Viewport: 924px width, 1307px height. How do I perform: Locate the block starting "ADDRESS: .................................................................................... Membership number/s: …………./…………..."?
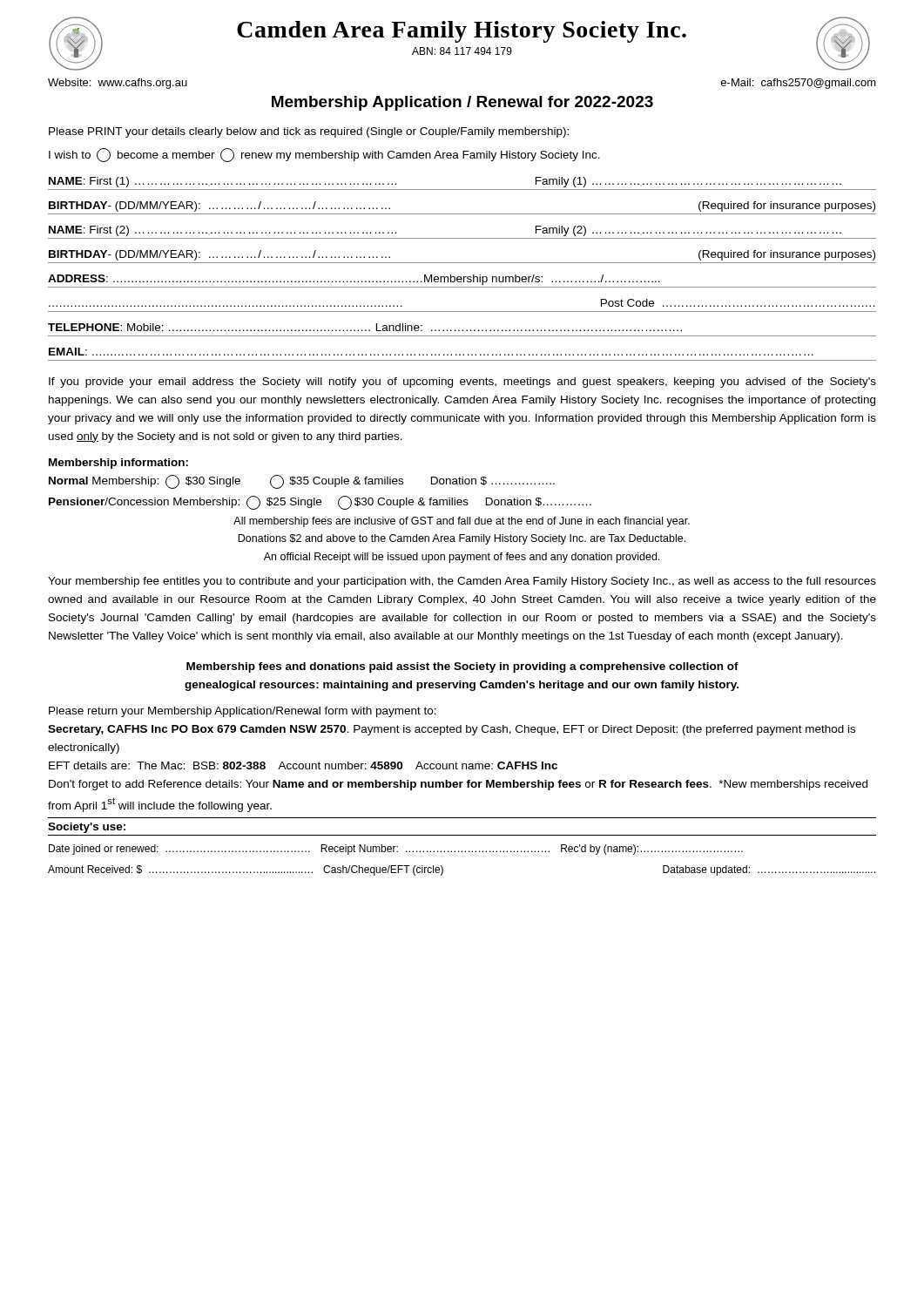click(354, 278)
